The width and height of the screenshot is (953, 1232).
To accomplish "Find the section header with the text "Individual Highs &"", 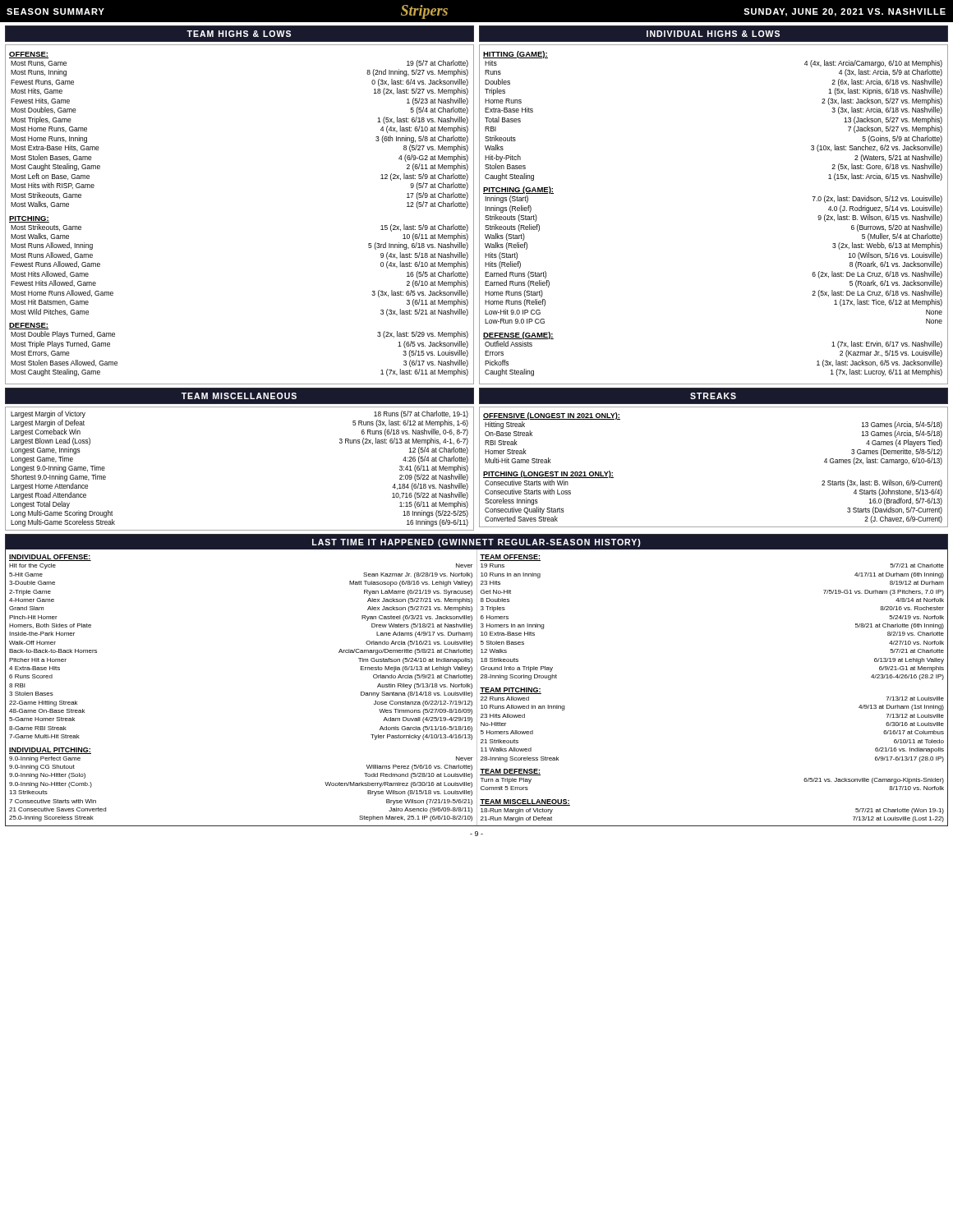I will tap(714, 34).
